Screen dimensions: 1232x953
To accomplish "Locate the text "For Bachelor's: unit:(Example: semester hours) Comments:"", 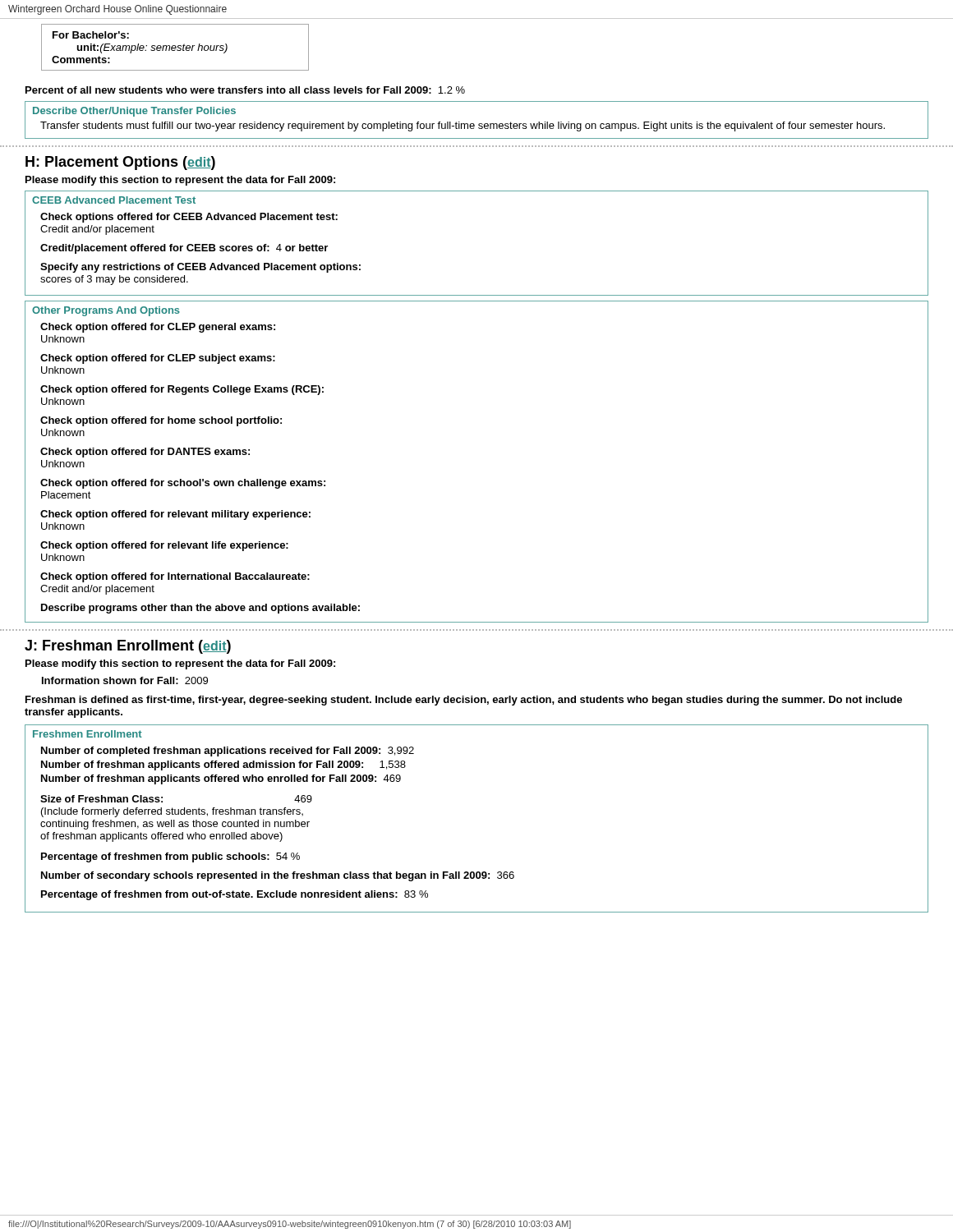I will click(x=175, y=47).
